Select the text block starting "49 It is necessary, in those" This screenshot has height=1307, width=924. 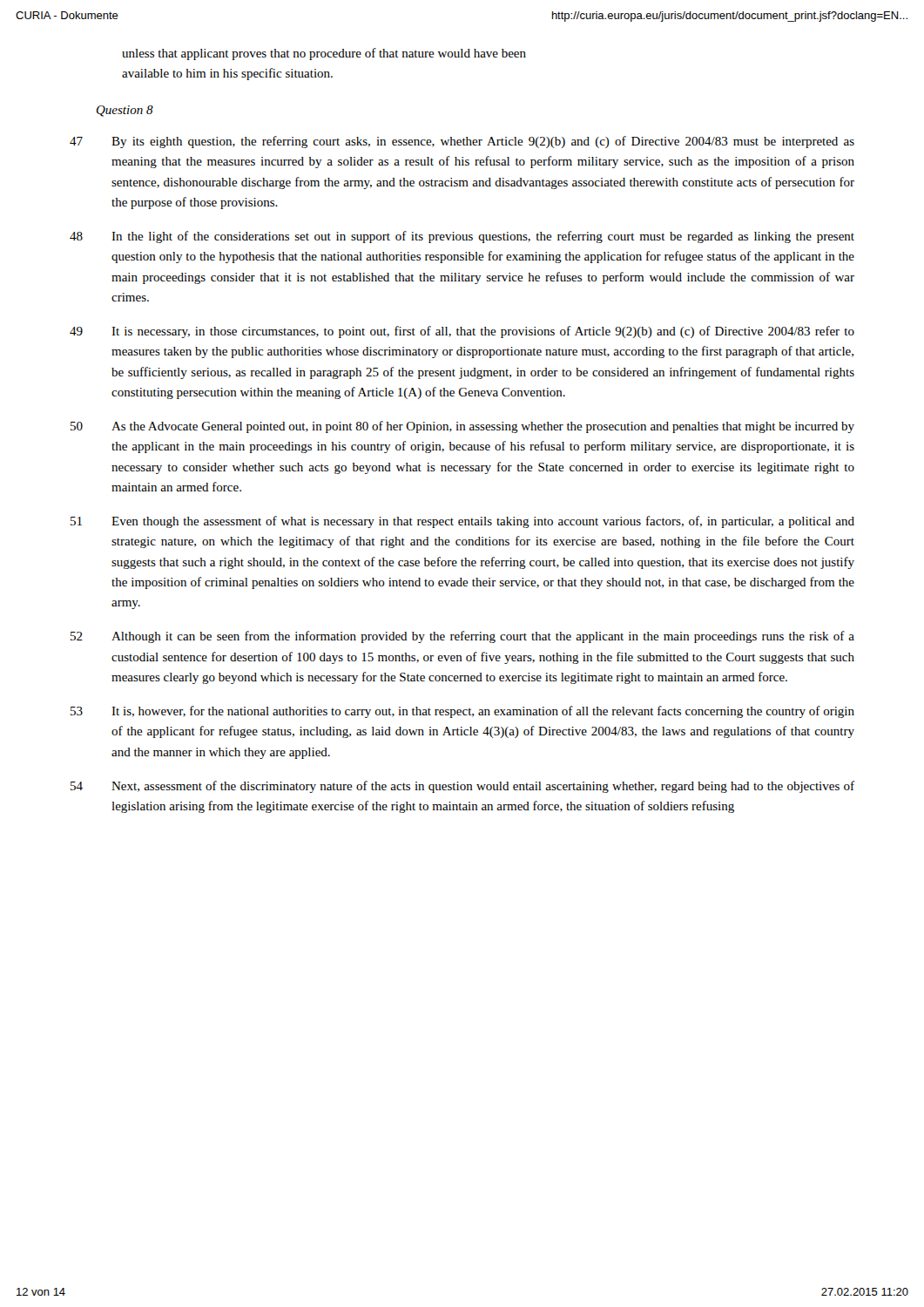[462, 362]
